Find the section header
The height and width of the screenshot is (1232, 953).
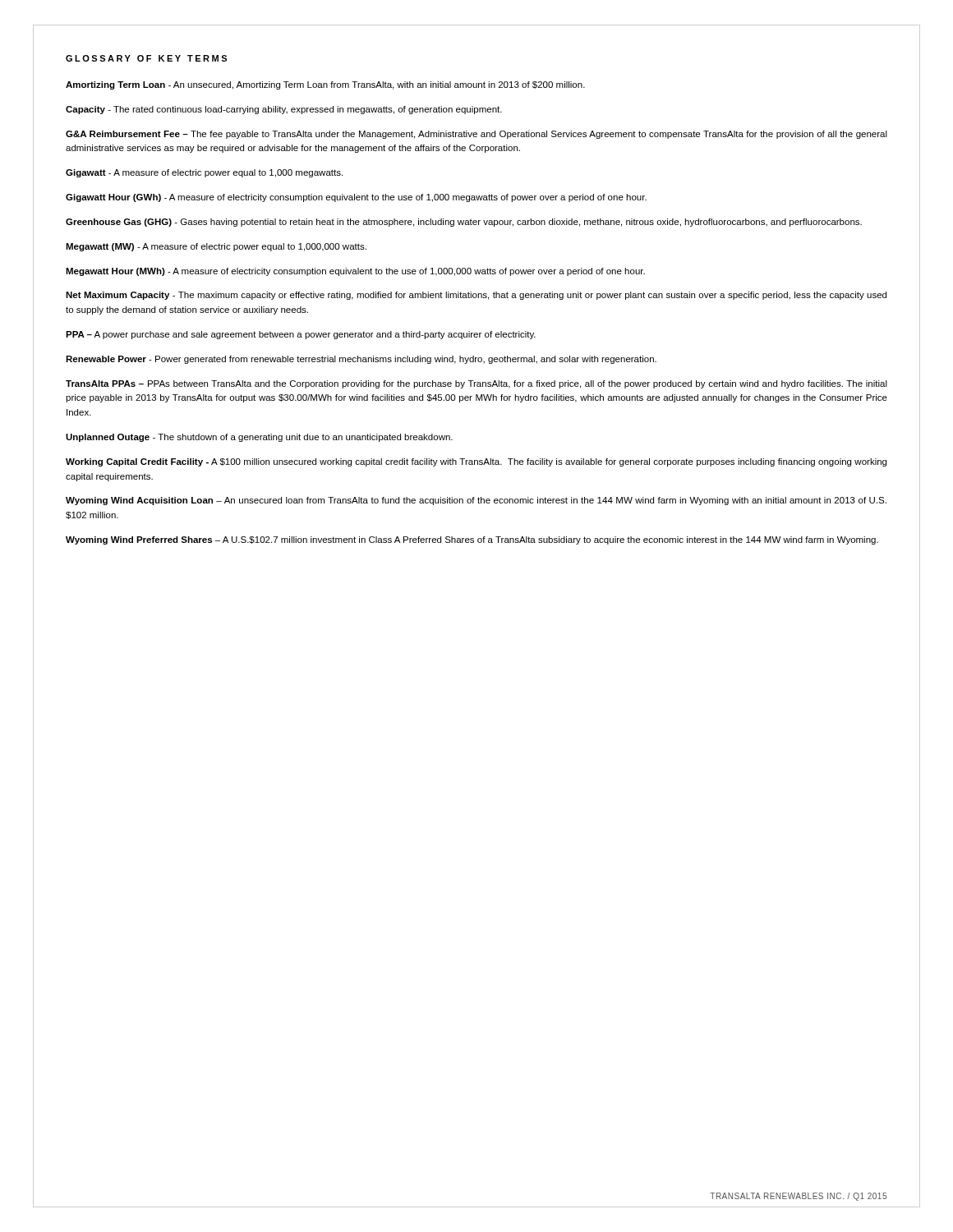[147, 58]
